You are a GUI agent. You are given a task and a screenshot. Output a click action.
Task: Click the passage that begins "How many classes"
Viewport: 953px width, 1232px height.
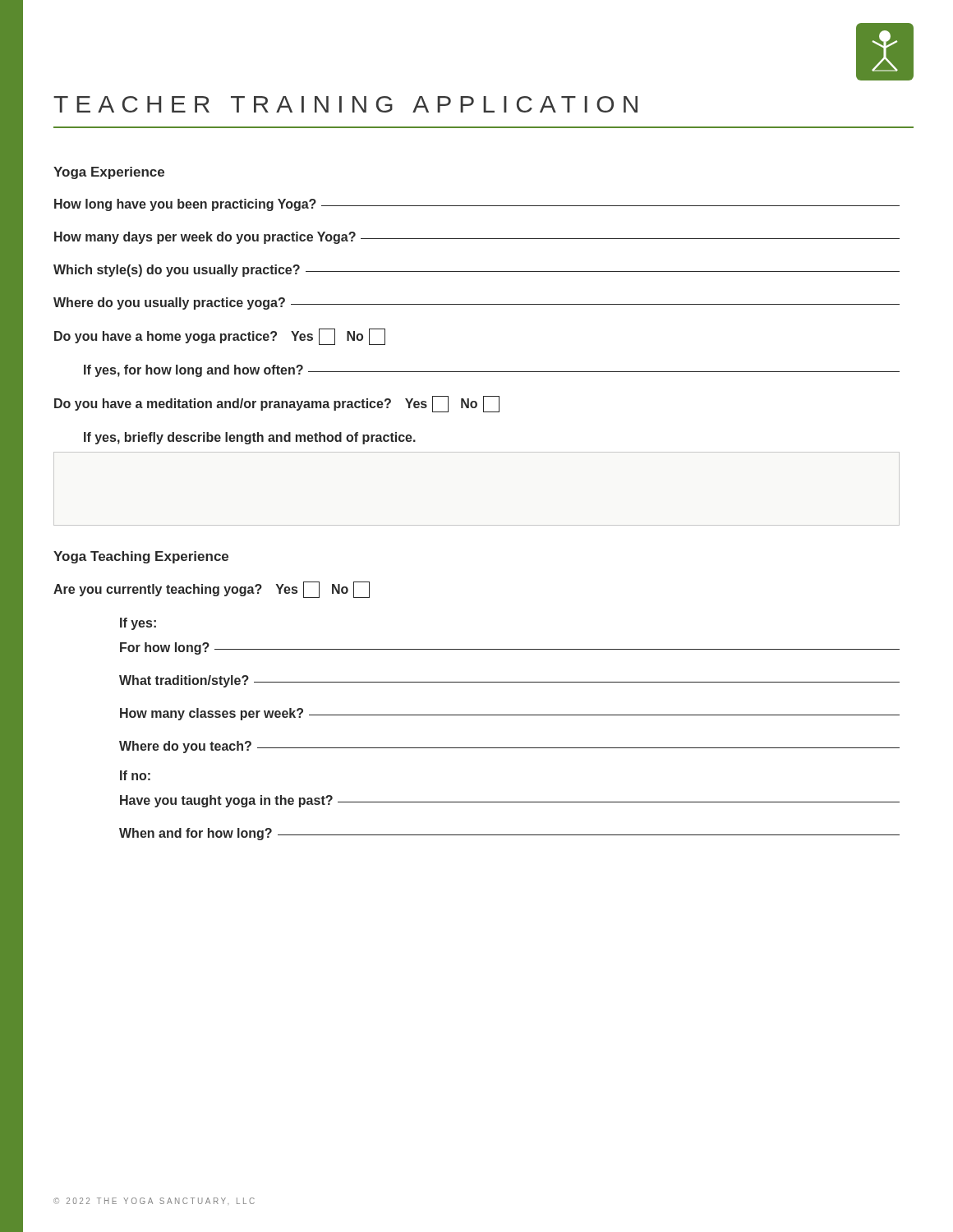(509, 714)
